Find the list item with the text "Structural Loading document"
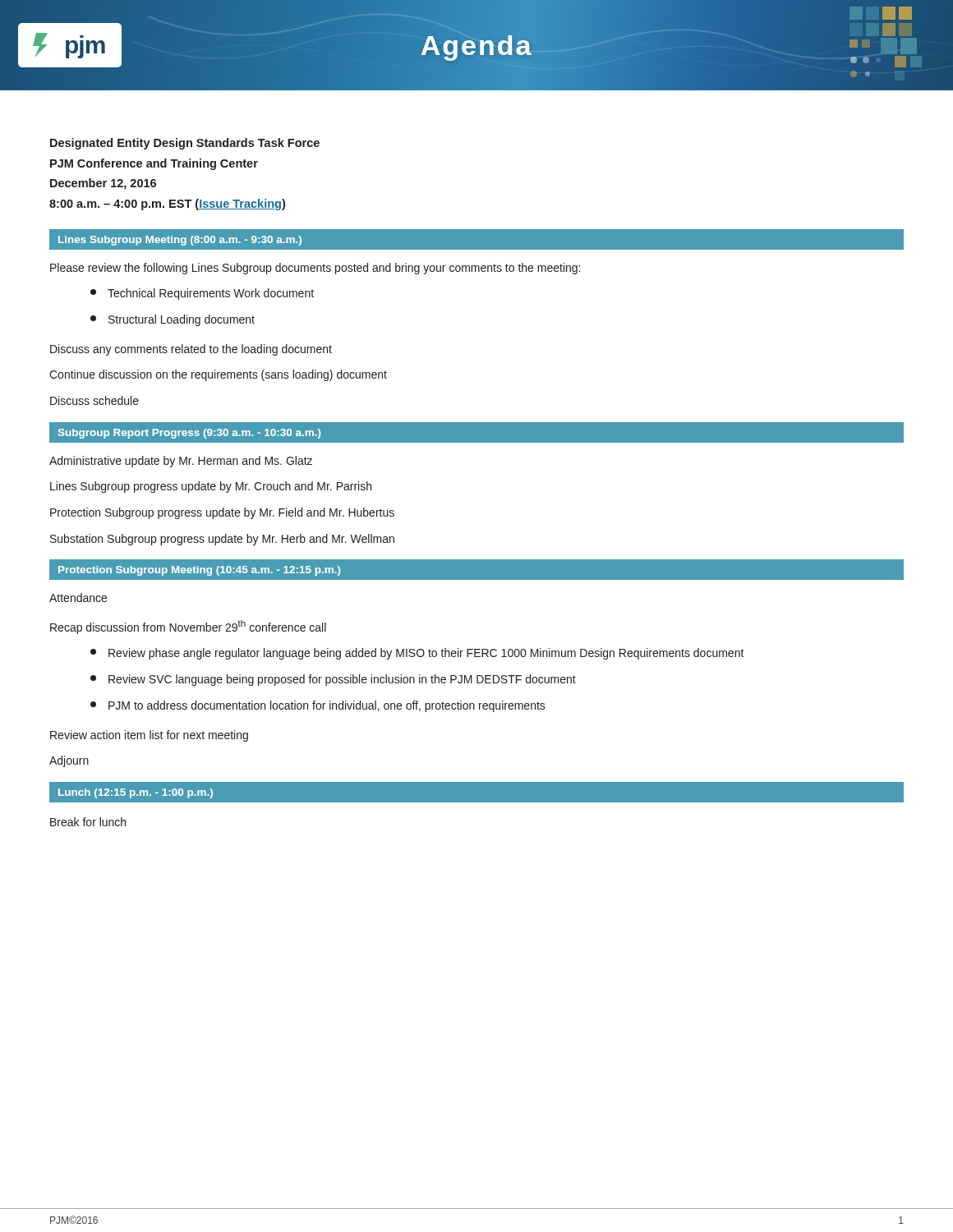Image resolution: width=953 pixels, height=1232 pixels. tap(172, 320)
